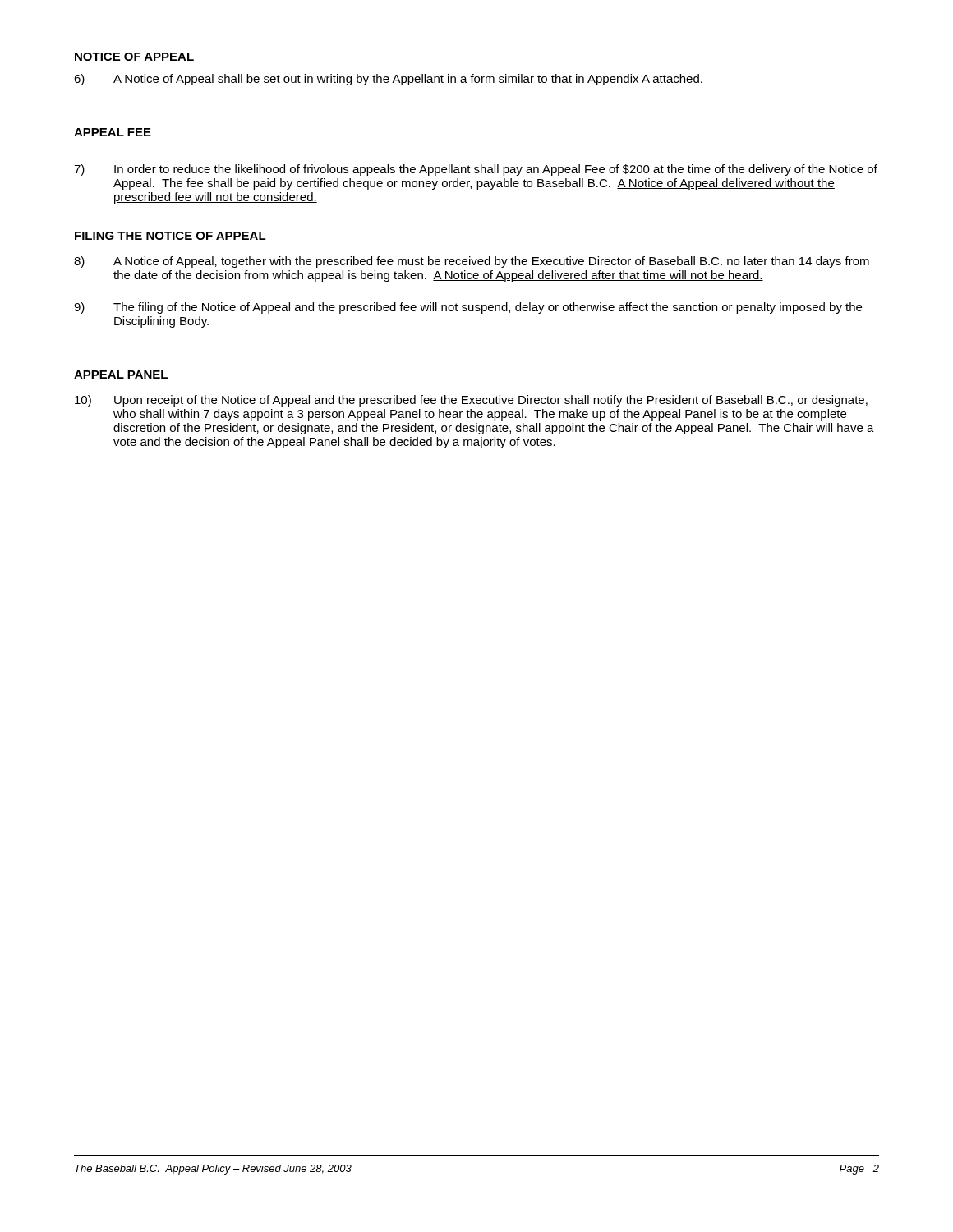Screen dimensions: 1232x953
Task: Click on the list item with the text "8) A Notice of"
Action: point(476,268)
